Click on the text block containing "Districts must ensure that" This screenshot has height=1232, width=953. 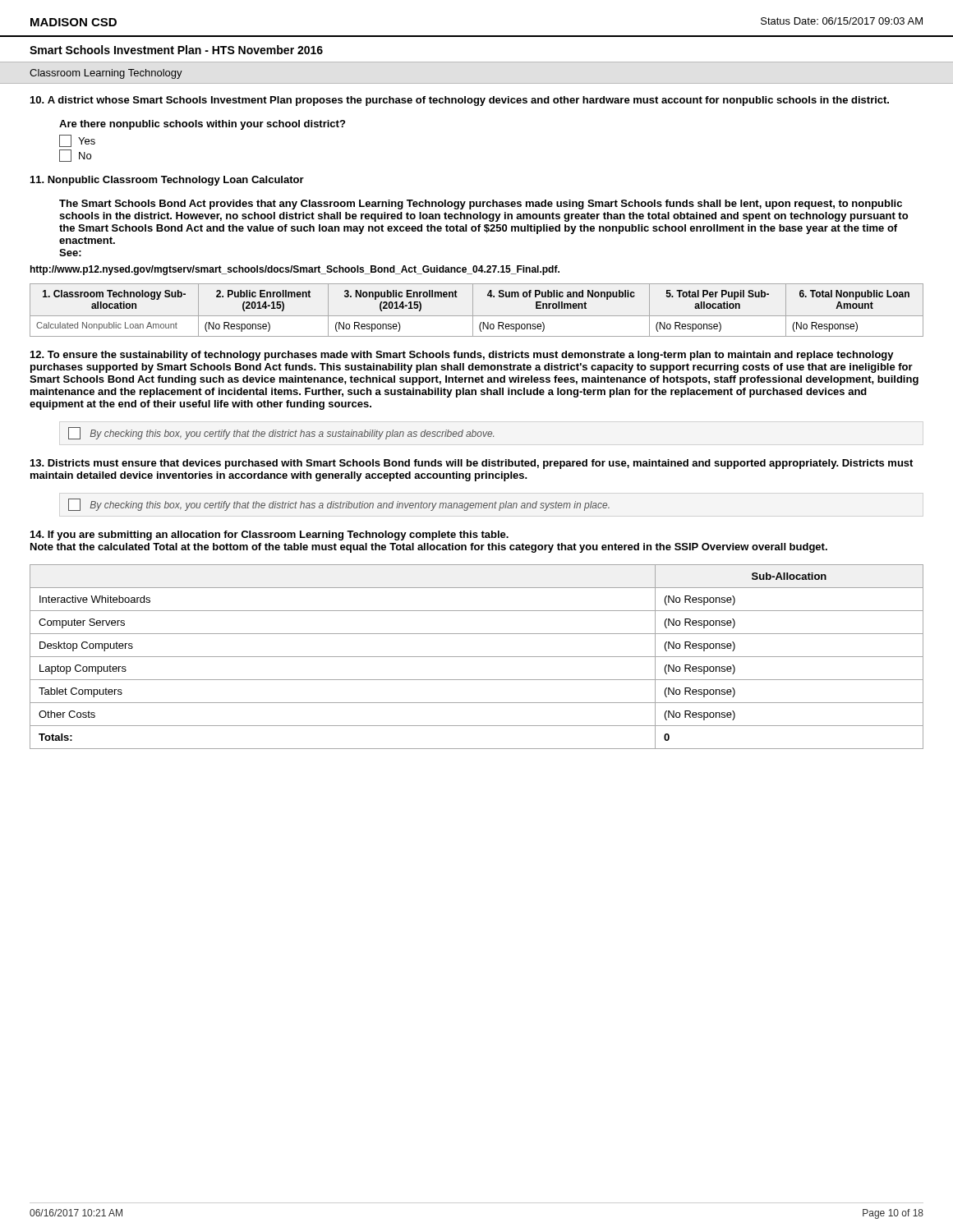point(471,469)
